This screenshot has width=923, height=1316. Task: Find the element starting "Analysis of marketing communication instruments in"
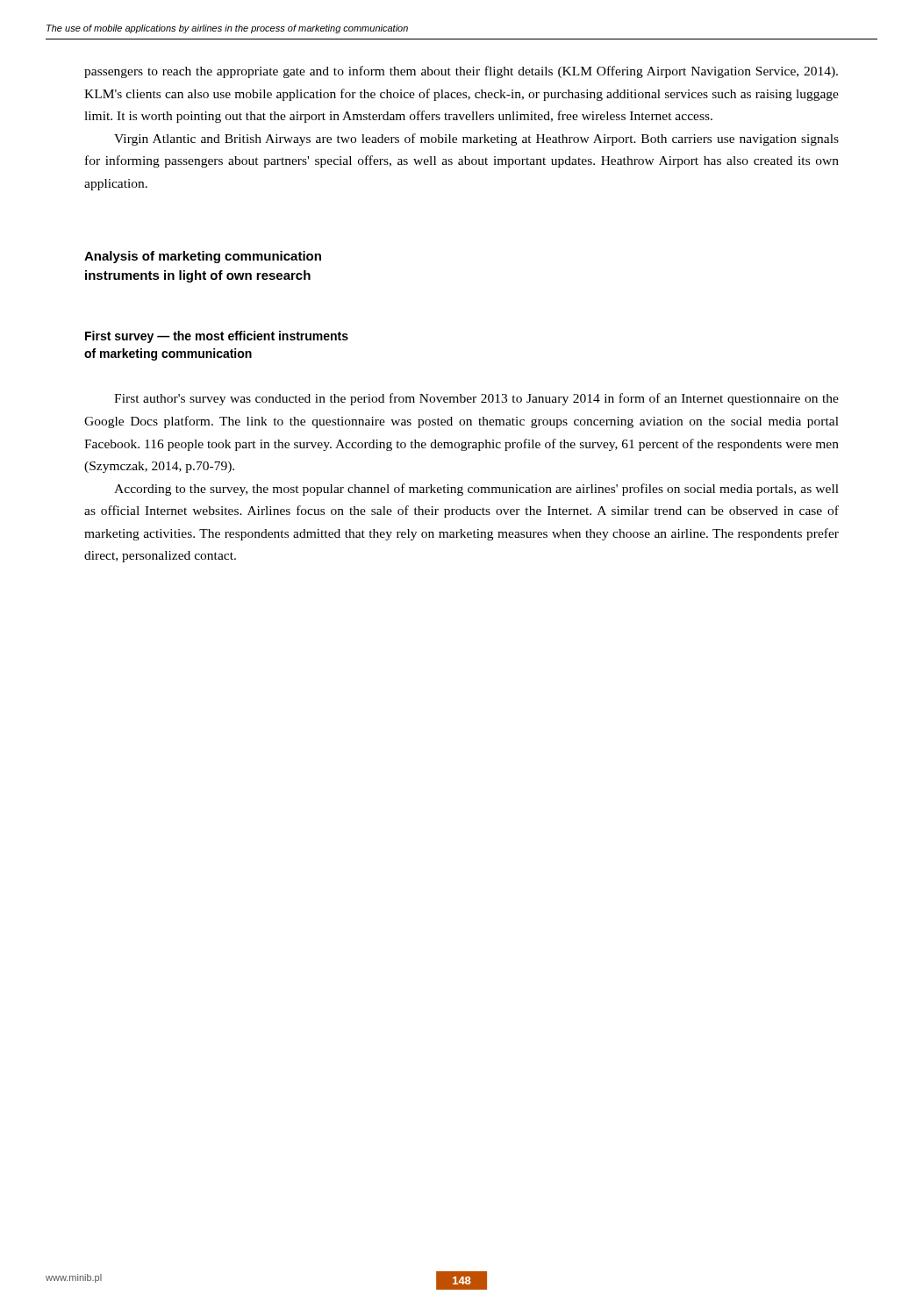point(203,266)
